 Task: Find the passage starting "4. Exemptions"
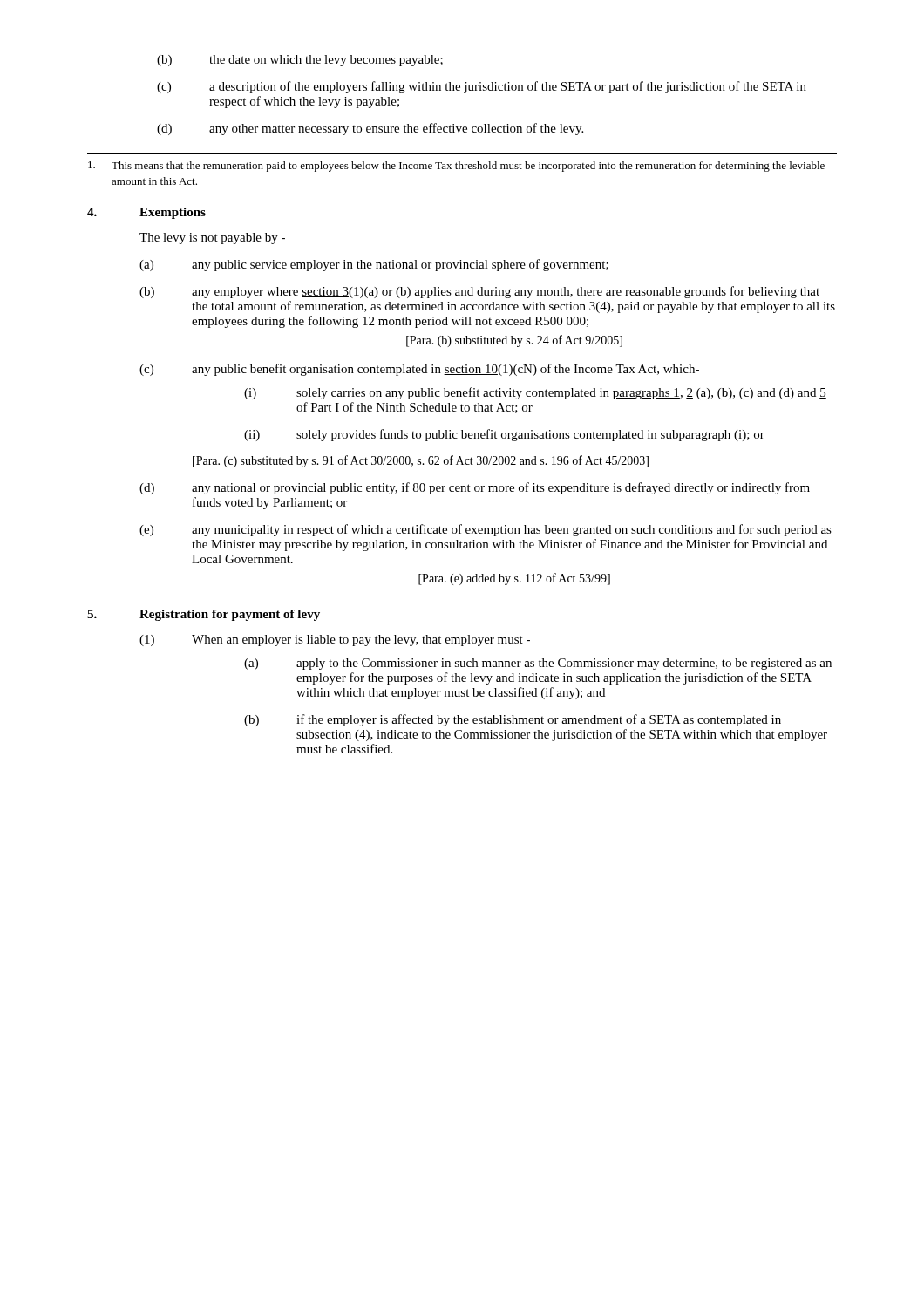(x=146, y=213)
